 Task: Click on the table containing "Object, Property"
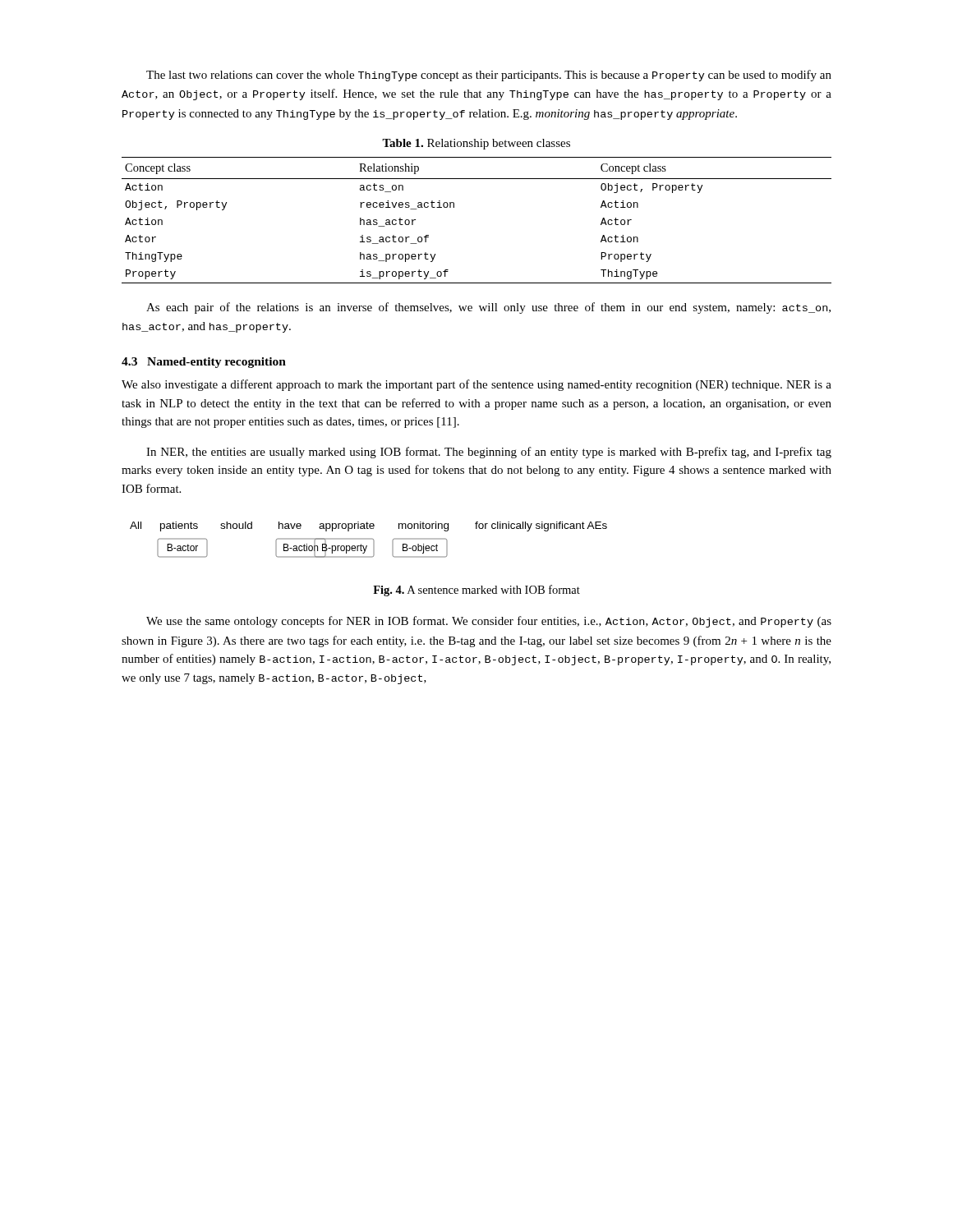pyautogui.click(x=476, y=220)
